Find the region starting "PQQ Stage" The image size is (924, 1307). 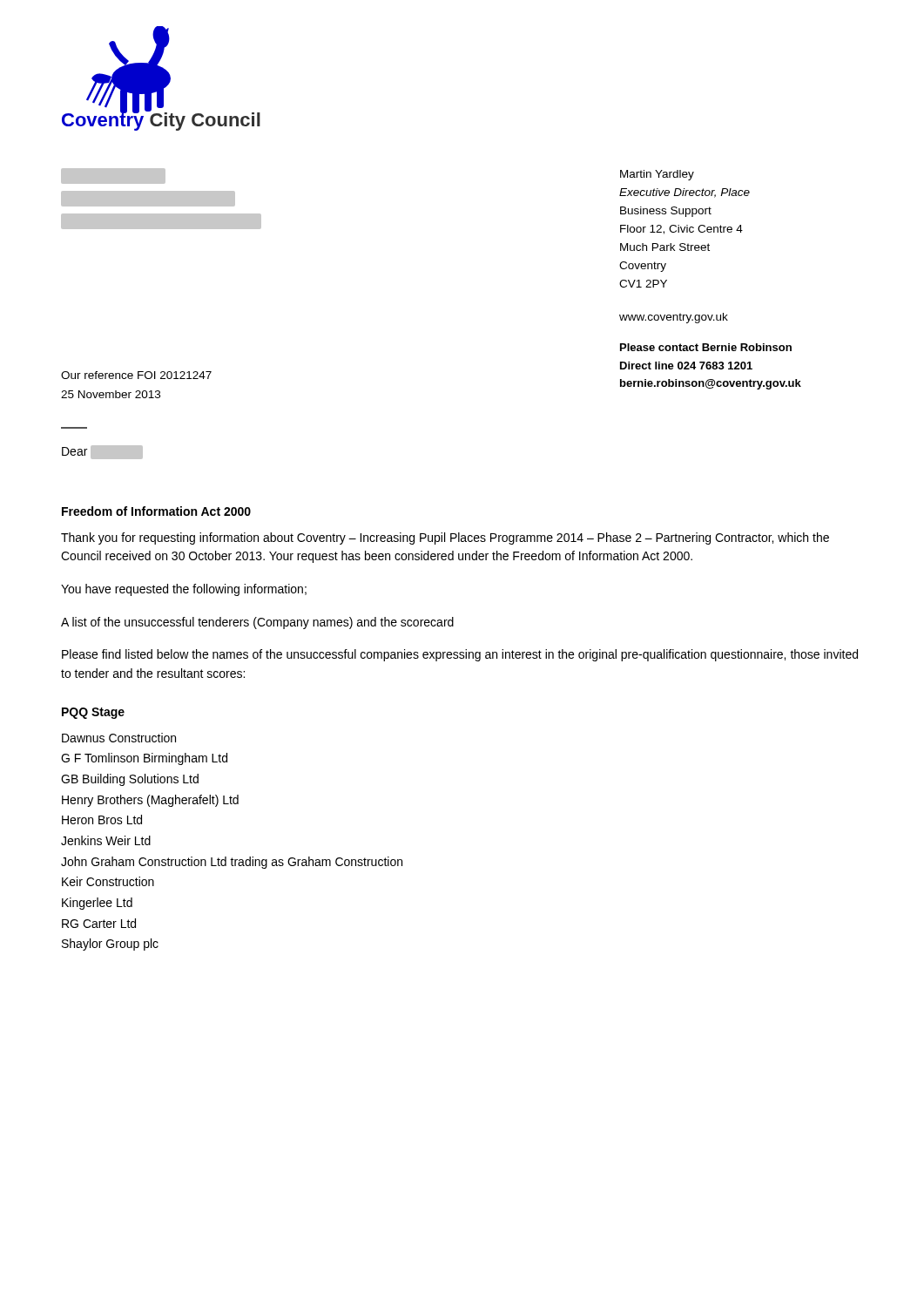pos(93,712)
